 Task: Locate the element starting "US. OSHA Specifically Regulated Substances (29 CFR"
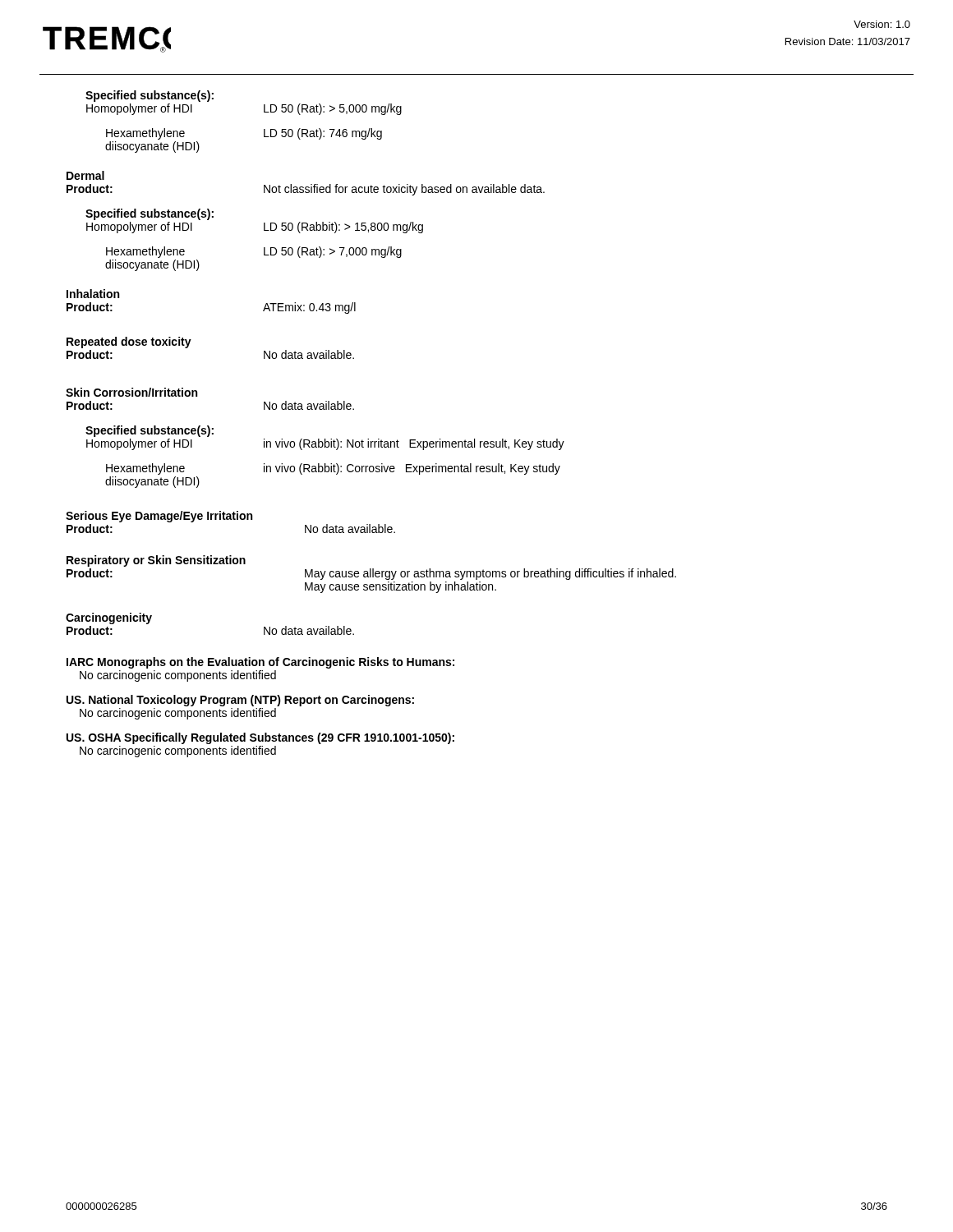pyautogui.click(x=261, y=744)
